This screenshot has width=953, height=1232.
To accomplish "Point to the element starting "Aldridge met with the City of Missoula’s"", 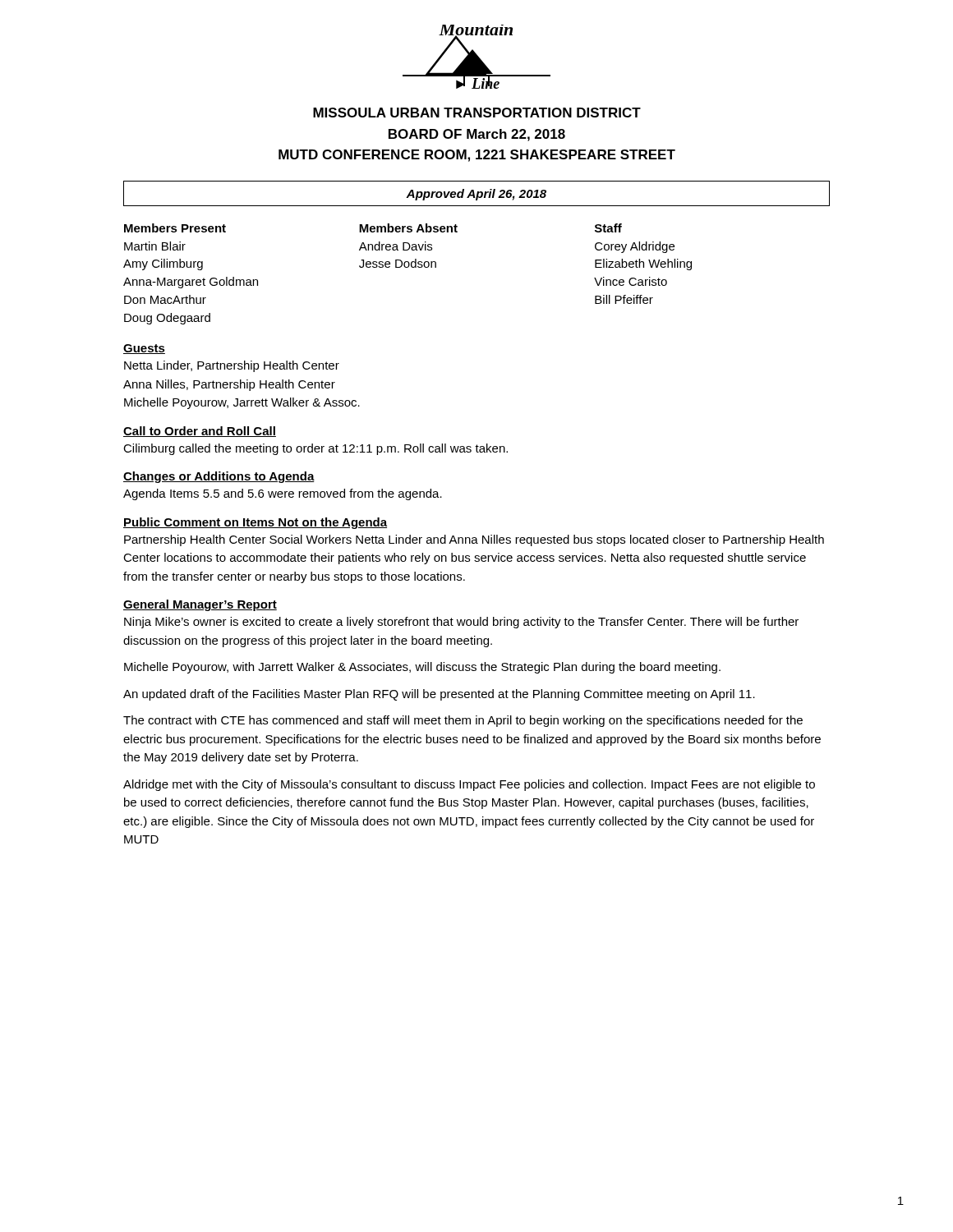I will tap(469, 811).
